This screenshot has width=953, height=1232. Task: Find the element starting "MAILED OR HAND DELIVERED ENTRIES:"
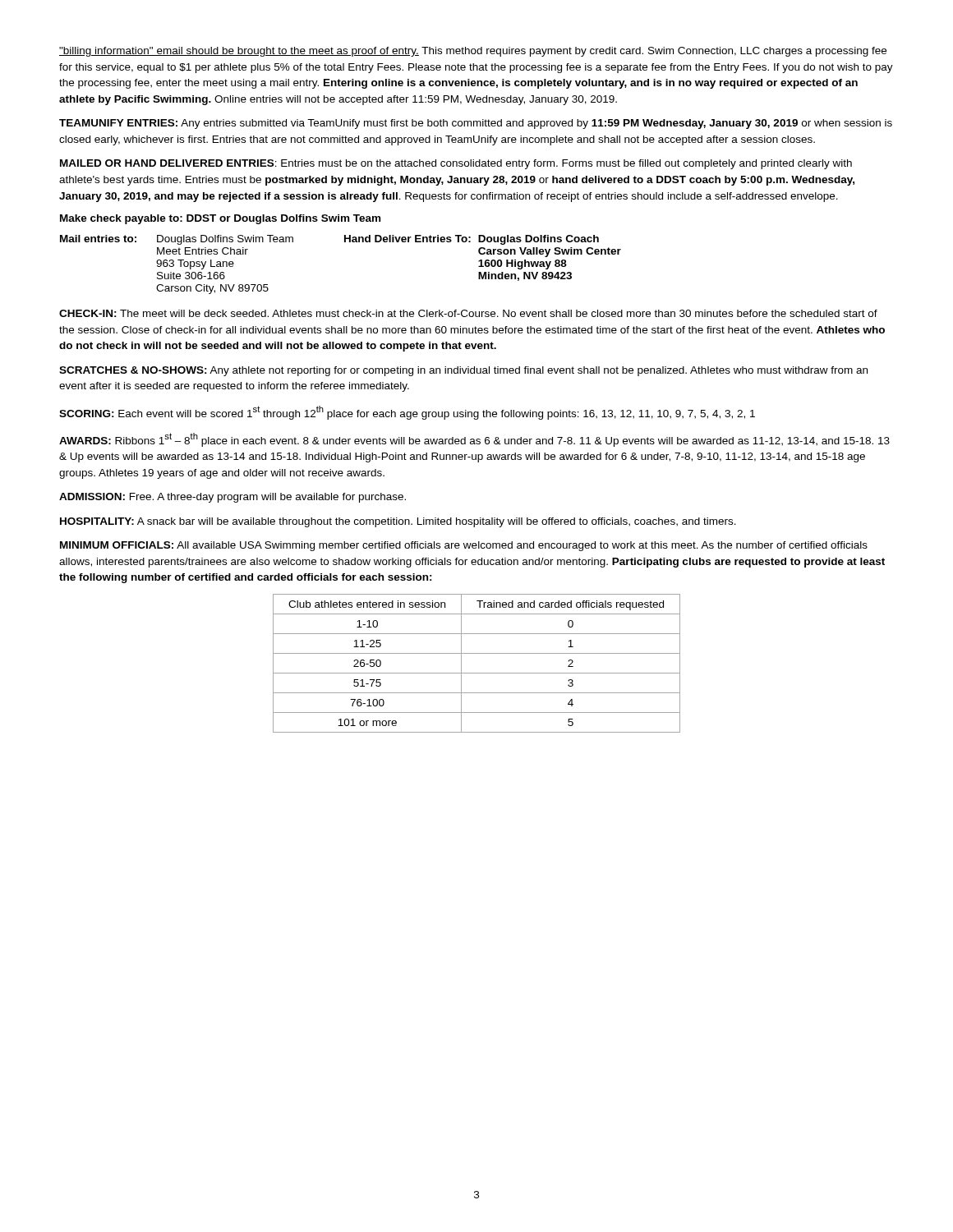[457, 179]
